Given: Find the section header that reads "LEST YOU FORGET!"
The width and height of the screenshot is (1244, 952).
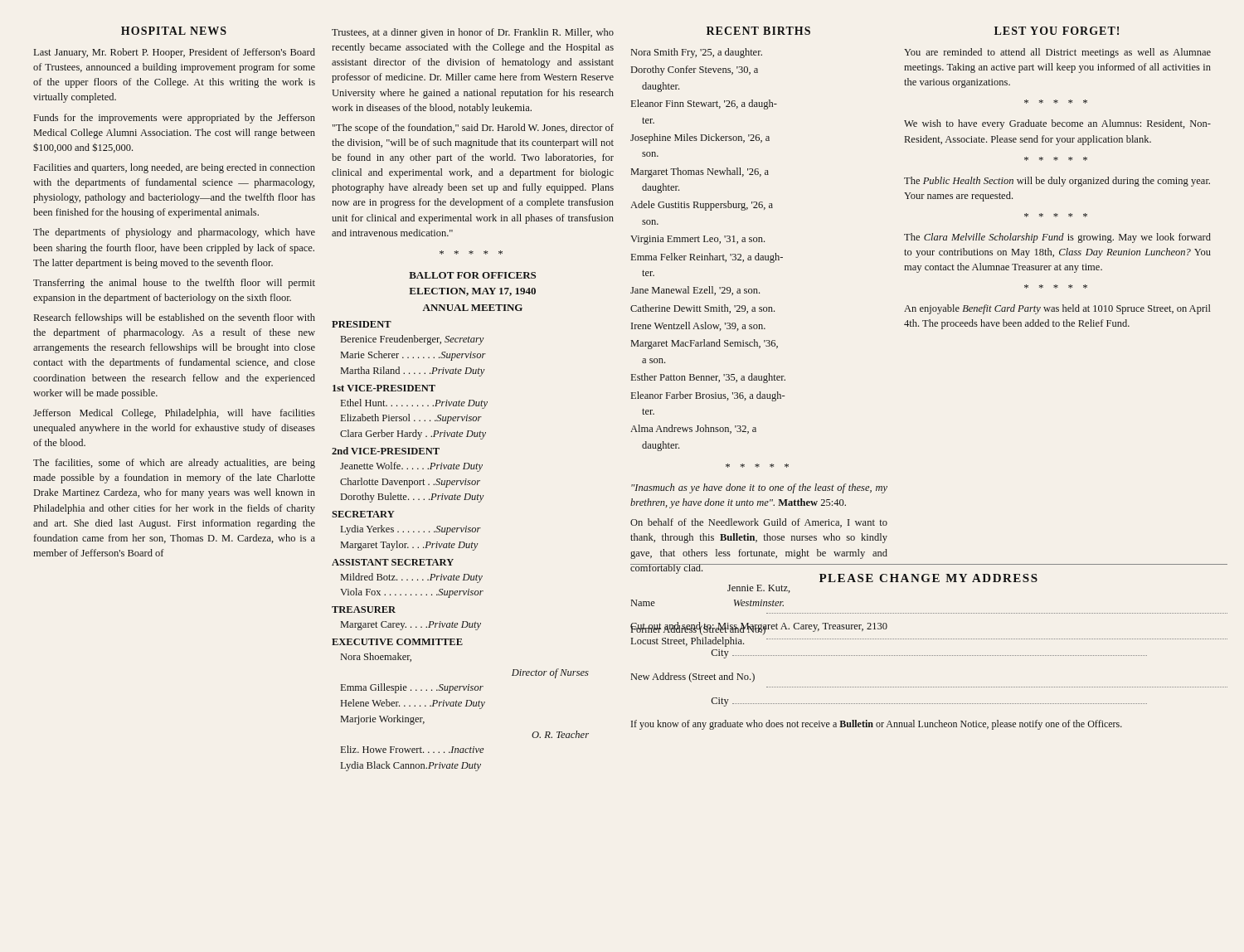Looking at the screenshot, I should pos(1057,31).
